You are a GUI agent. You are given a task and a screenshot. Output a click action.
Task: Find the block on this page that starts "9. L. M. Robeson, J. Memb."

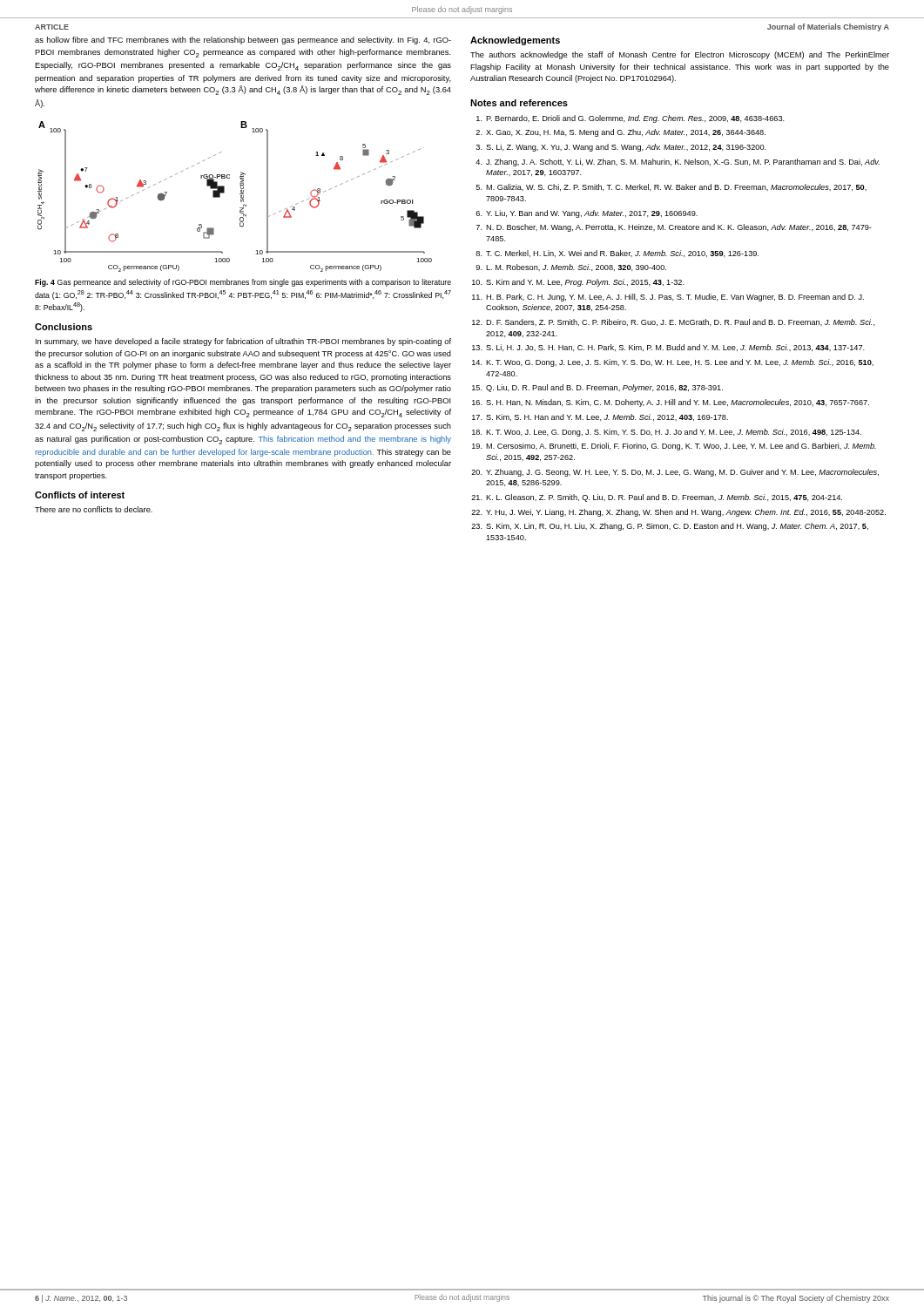click(x=569, y=268)
